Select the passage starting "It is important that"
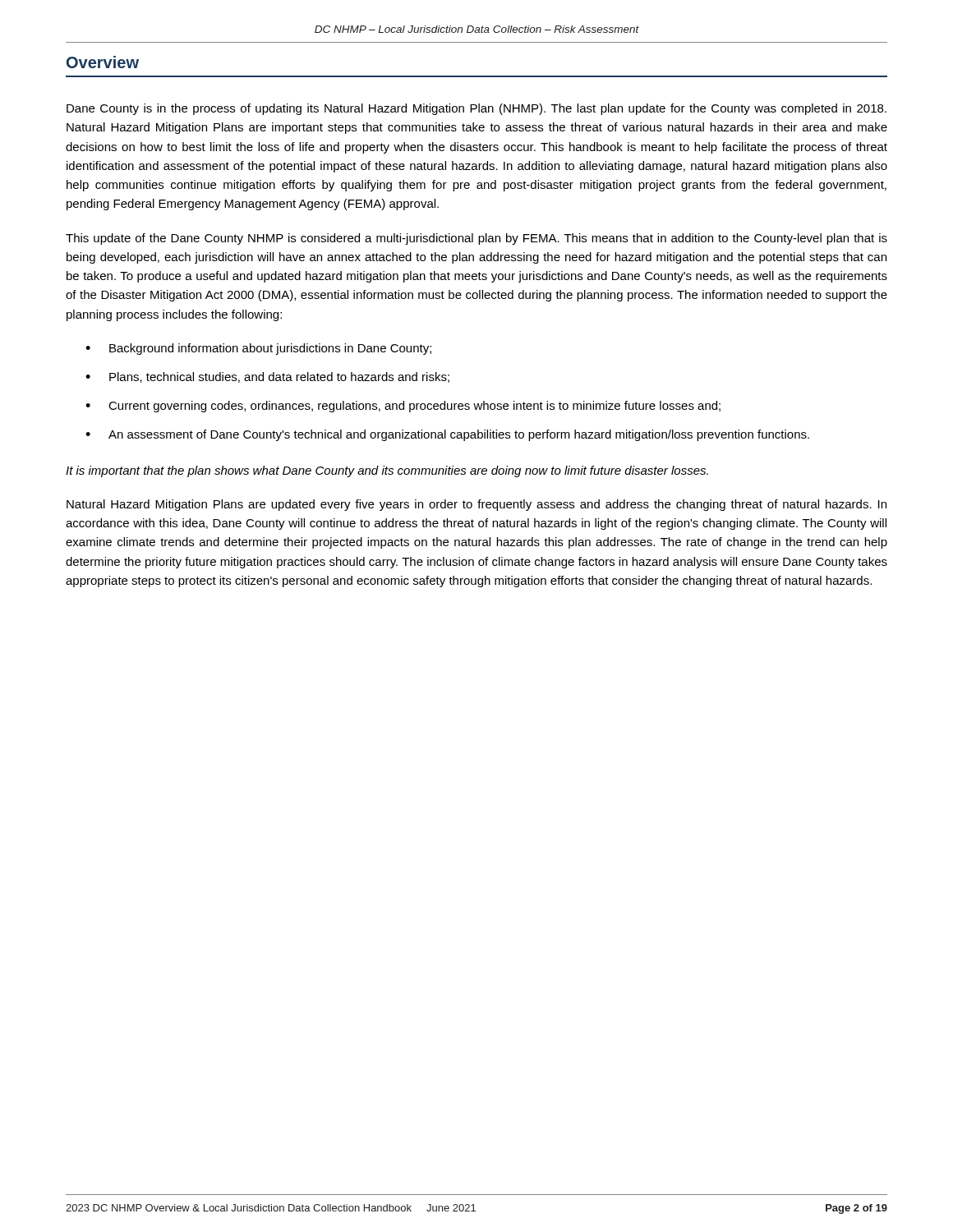The height and width of the screenshot is (1232, 953). (x=388, y=470)
